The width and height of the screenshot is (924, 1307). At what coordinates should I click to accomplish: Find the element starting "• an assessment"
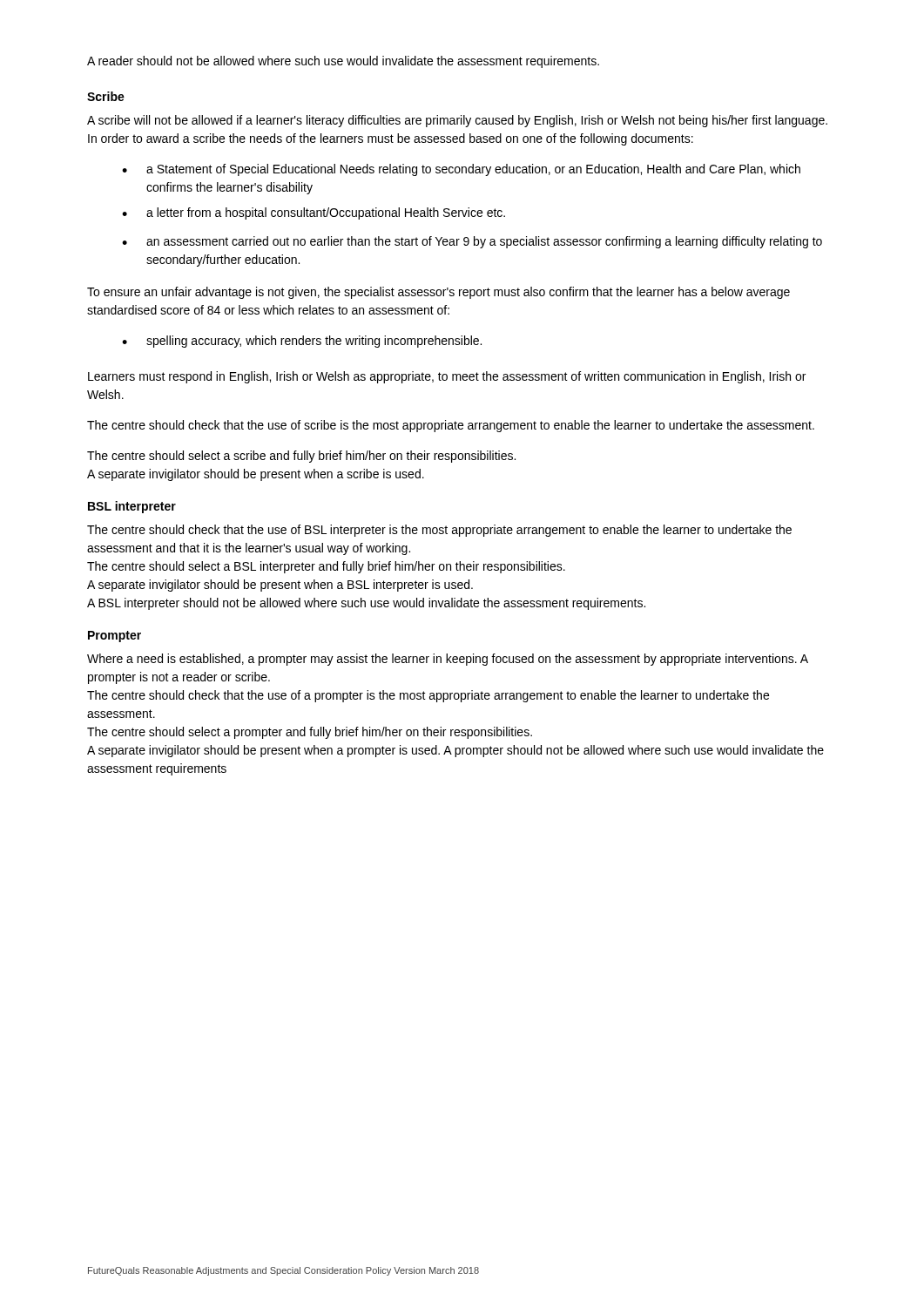pos(479,251)
